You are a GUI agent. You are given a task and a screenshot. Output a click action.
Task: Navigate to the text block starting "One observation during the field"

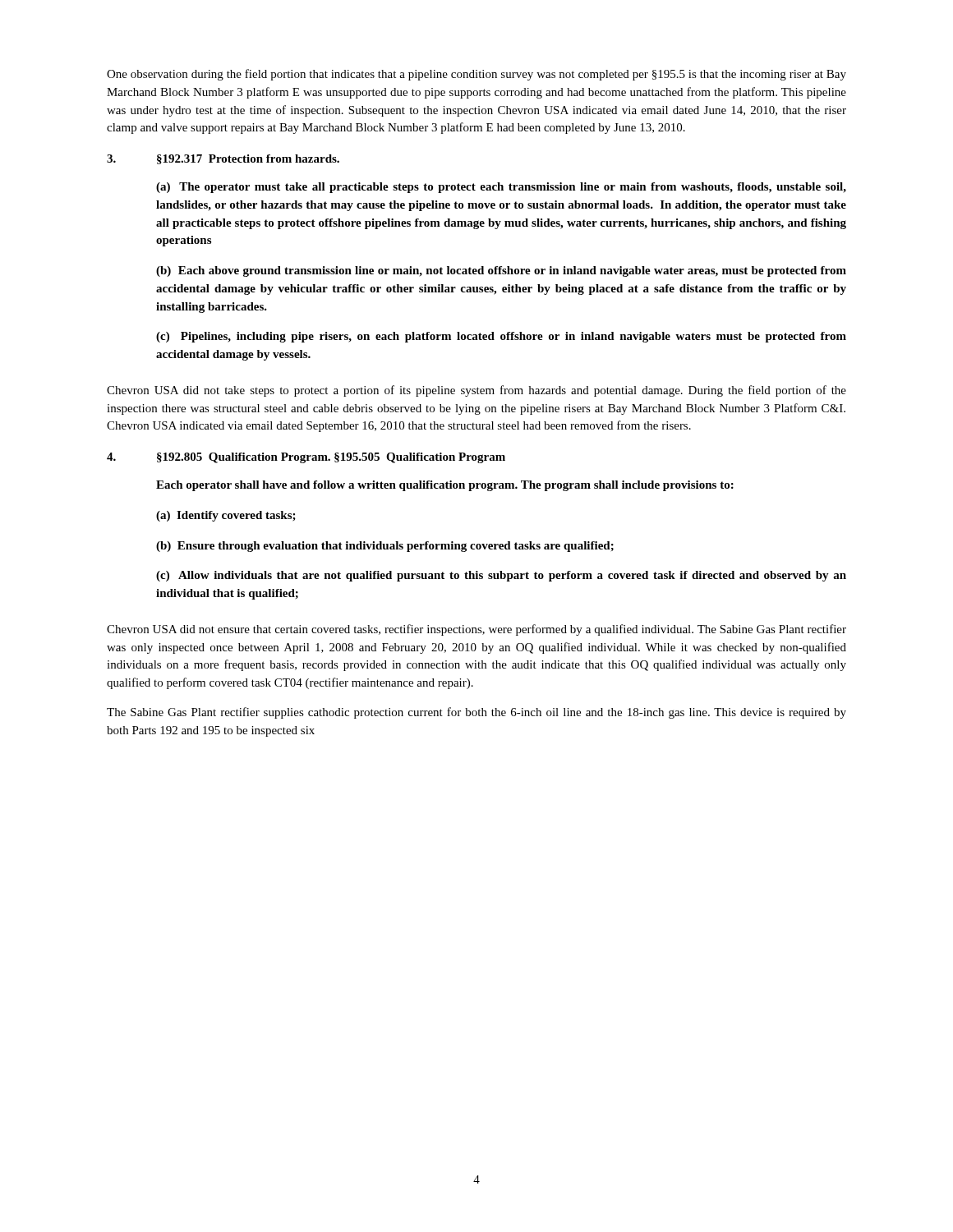(476, 101)
